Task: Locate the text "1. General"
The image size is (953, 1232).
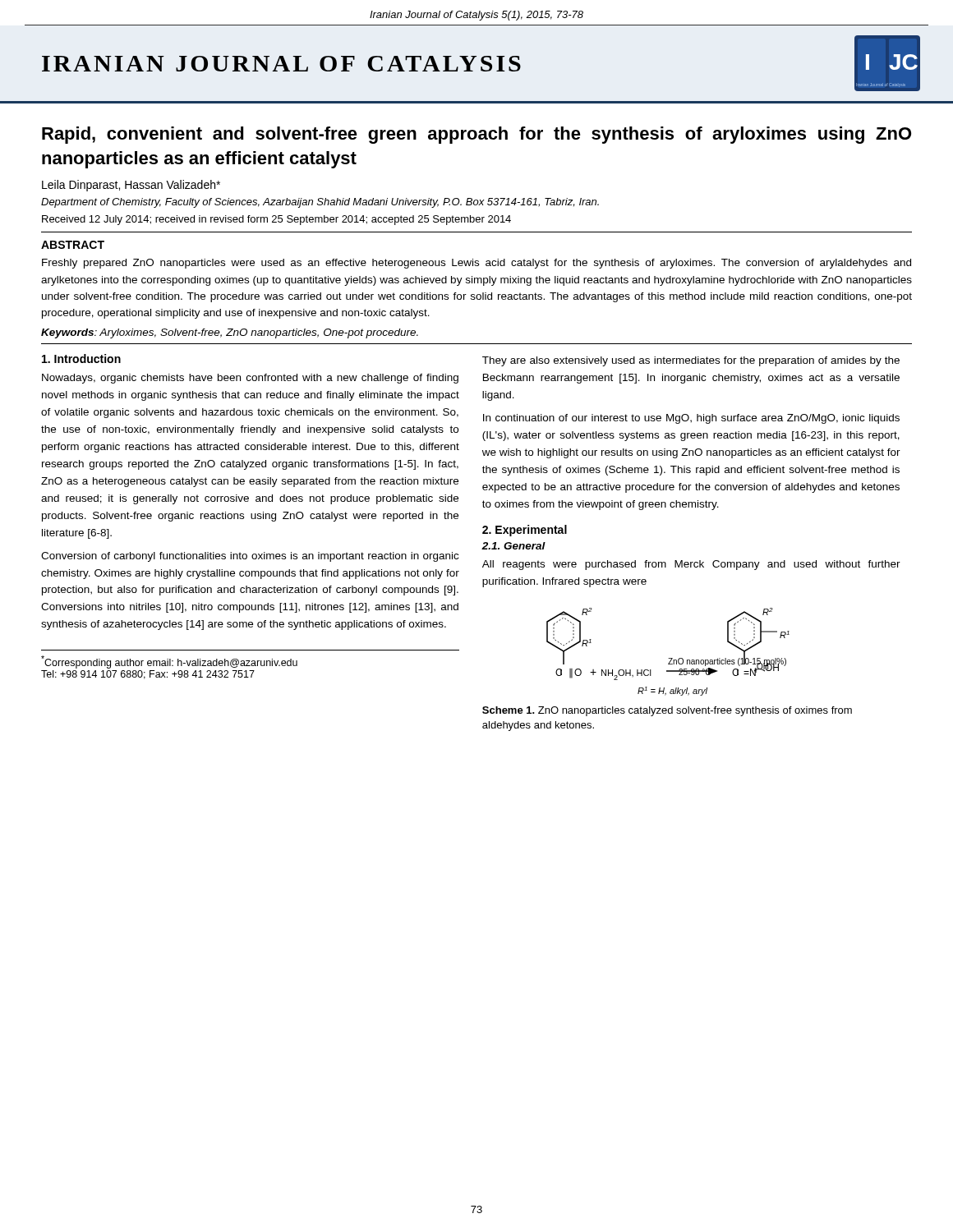Action: click(514, 546)
